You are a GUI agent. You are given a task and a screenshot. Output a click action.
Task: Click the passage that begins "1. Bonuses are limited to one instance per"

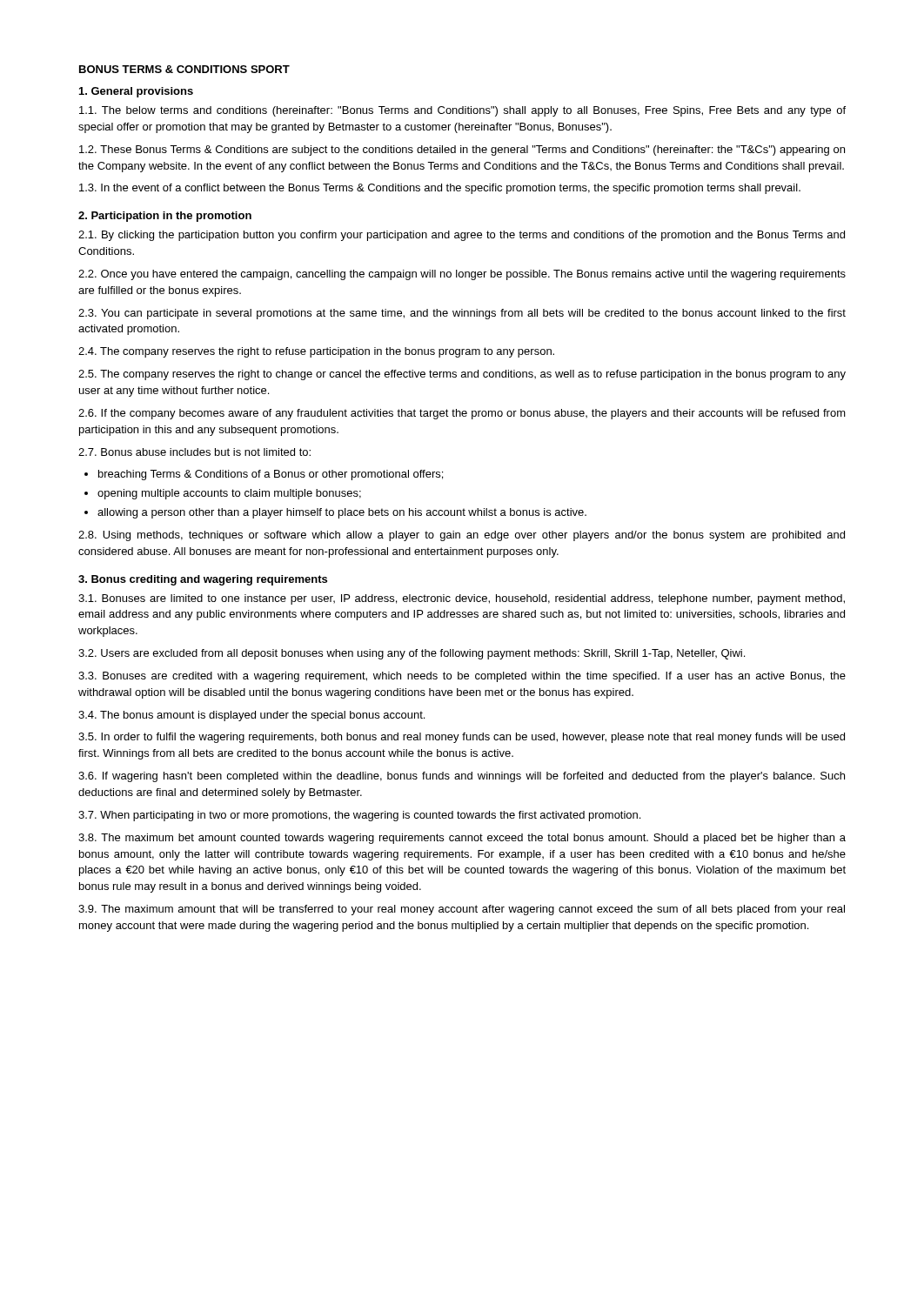pyautogui.click(x=462, y=615)
